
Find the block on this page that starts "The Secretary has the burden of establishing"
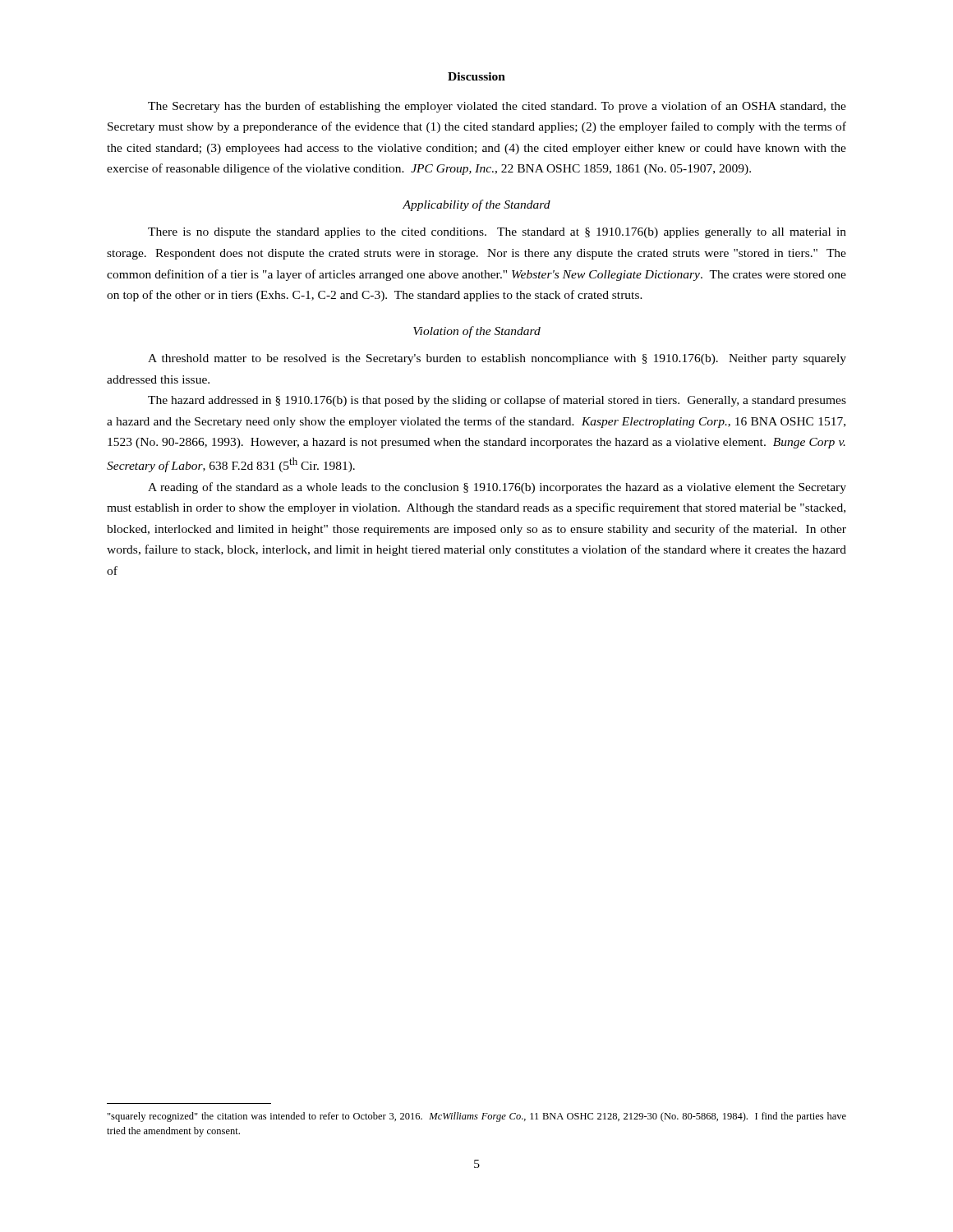[x=476, y=137]
